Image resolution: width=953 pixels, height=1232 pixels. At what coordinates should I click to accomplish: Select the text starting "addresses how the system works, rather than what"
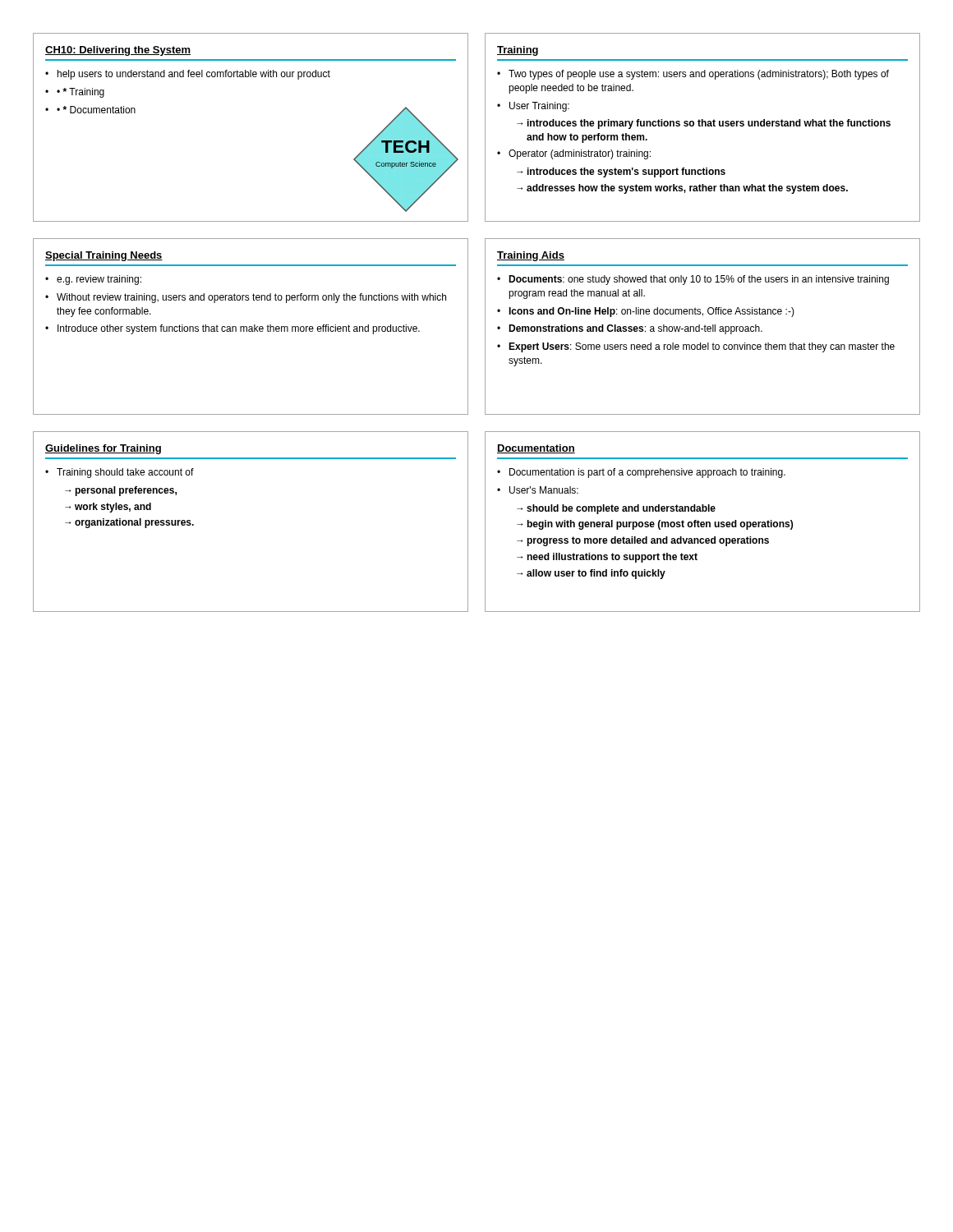tap(687, 188)
